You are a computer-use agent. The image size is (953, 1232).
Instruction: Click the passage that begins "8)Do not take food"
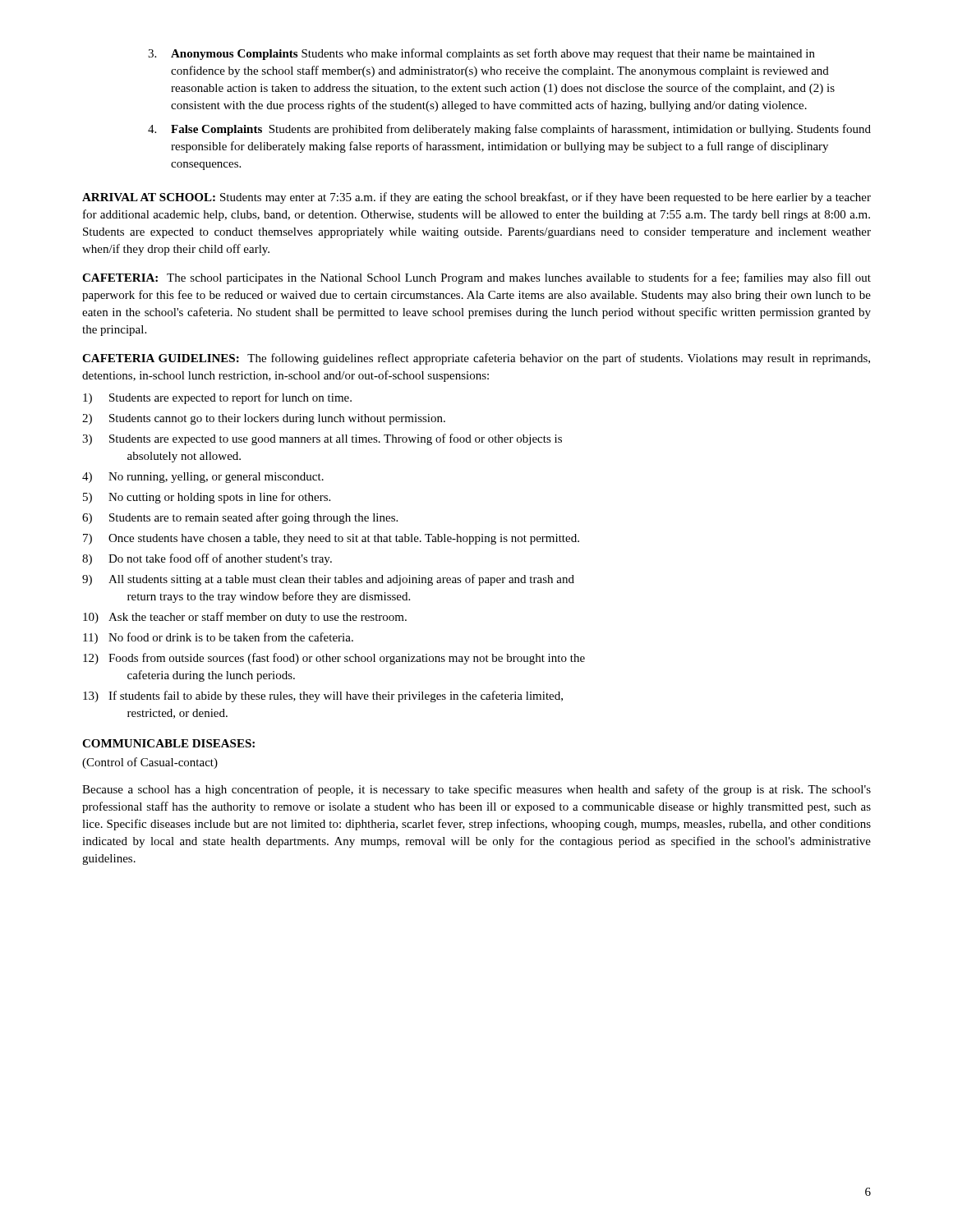207,559
